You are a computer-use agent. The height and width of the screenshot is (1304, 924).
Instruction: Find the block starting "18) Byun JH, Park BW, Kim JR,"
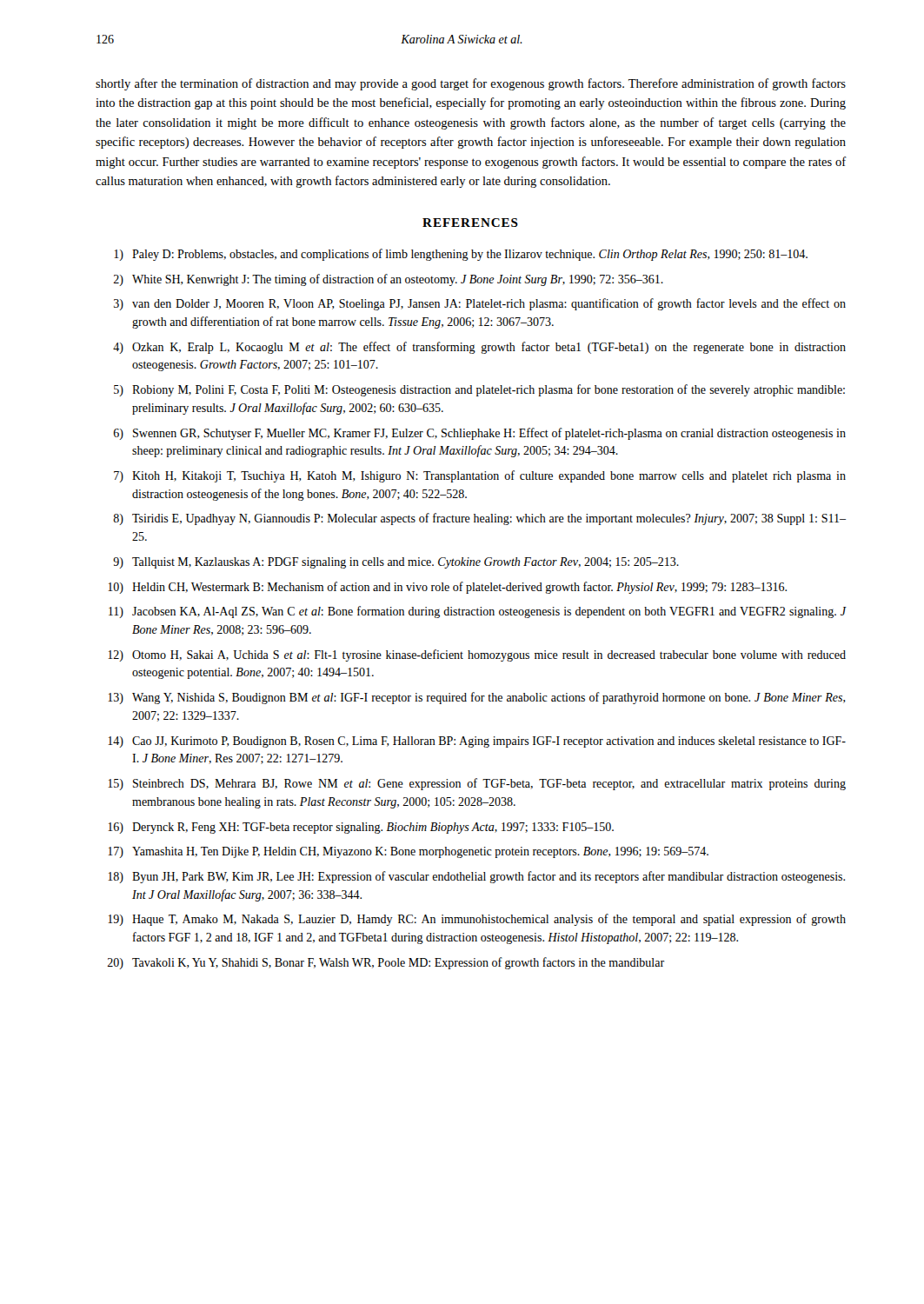pyautogui.click(x=471, y=886)
